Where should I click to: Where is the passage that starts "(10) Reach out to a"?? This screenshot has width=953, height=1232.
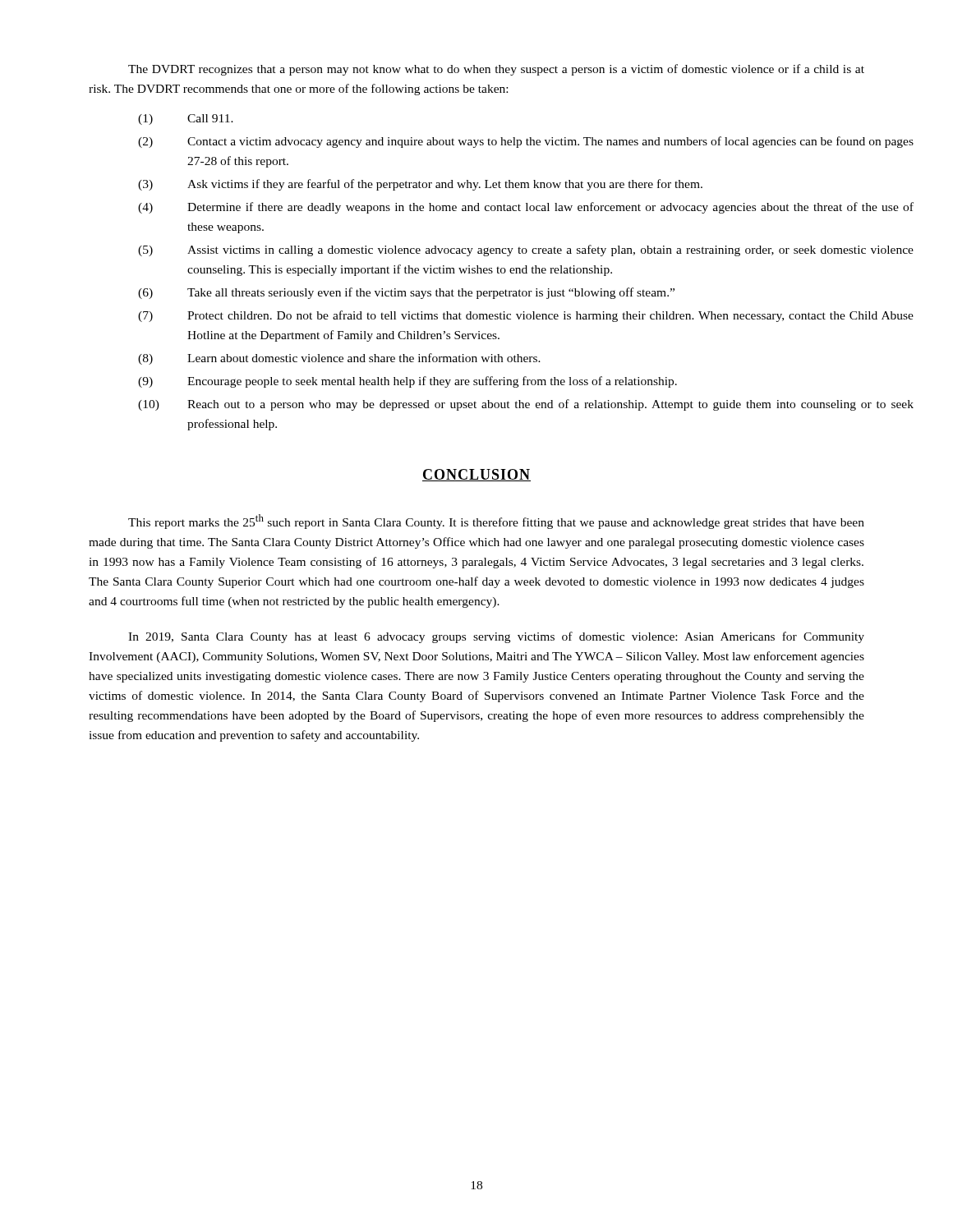526,414
